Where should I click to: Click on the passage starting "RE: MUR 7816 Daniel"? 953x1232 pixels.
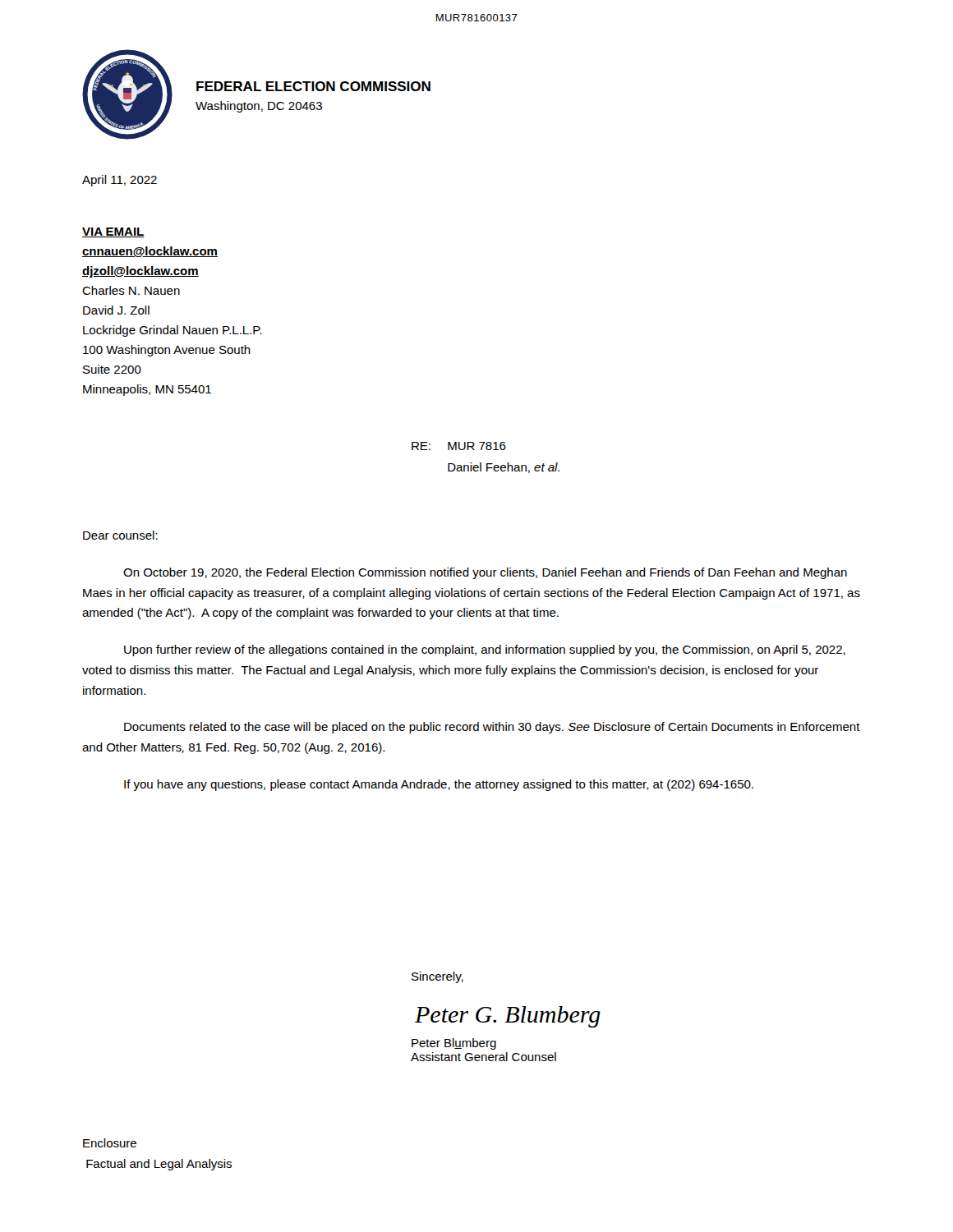coord(486,456)
